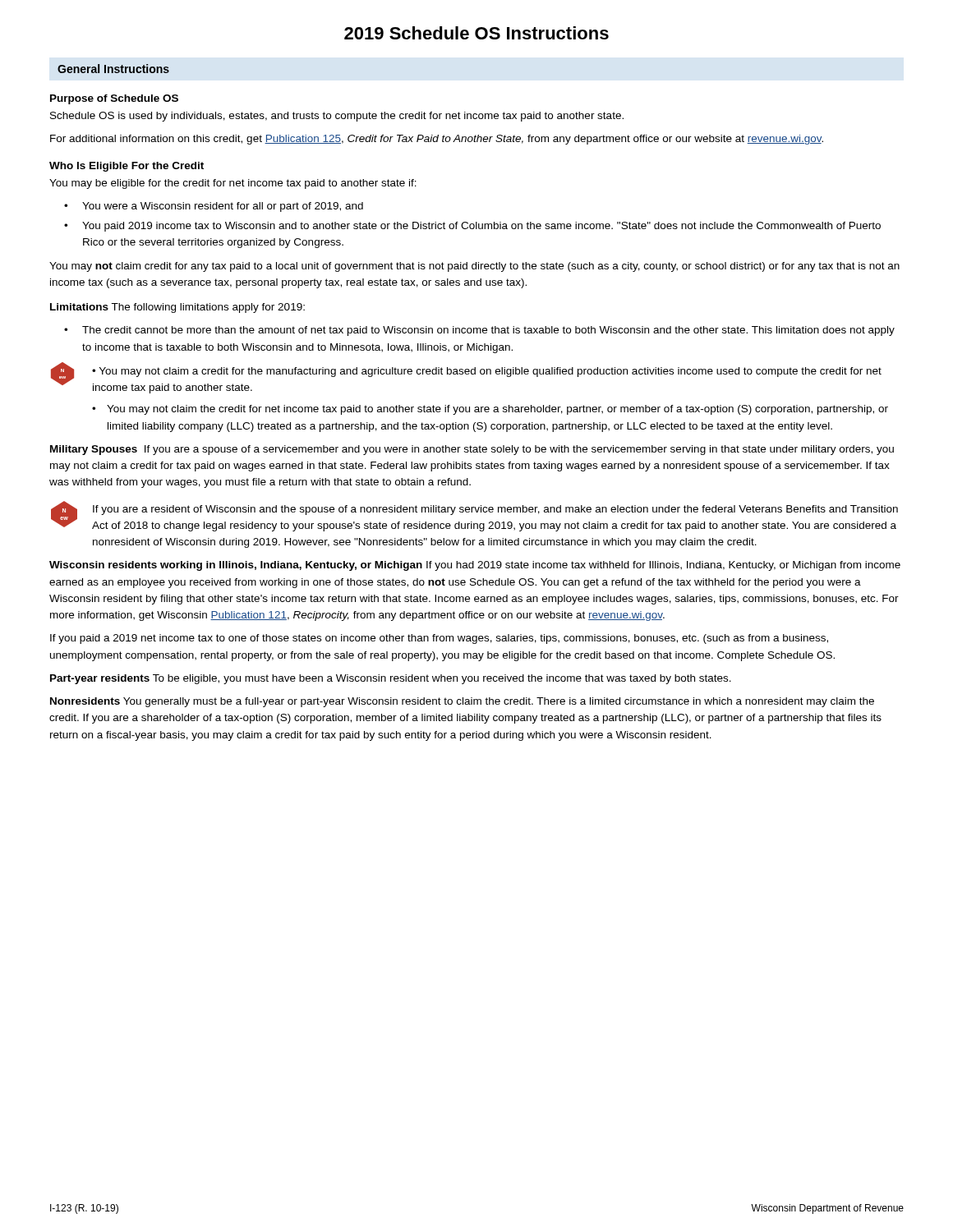The width and height of the screenshot is (953, 1232).
Task: Select the text starting "N ew If"
Action: pyautogui.click(x=476, y=524)
